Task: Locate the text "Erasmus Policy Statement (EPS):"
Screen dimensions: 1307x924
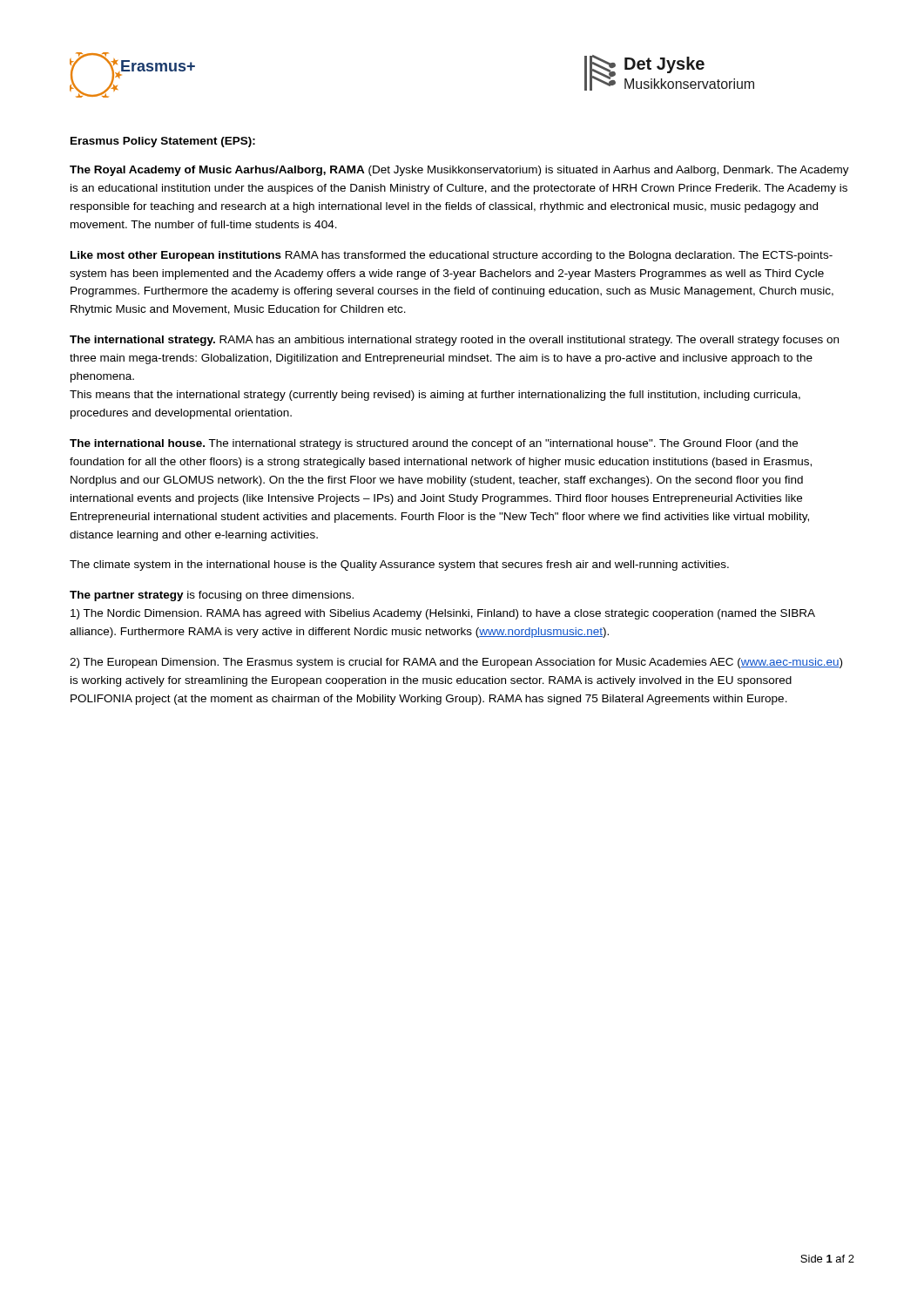Action: [x=163, y=141]
